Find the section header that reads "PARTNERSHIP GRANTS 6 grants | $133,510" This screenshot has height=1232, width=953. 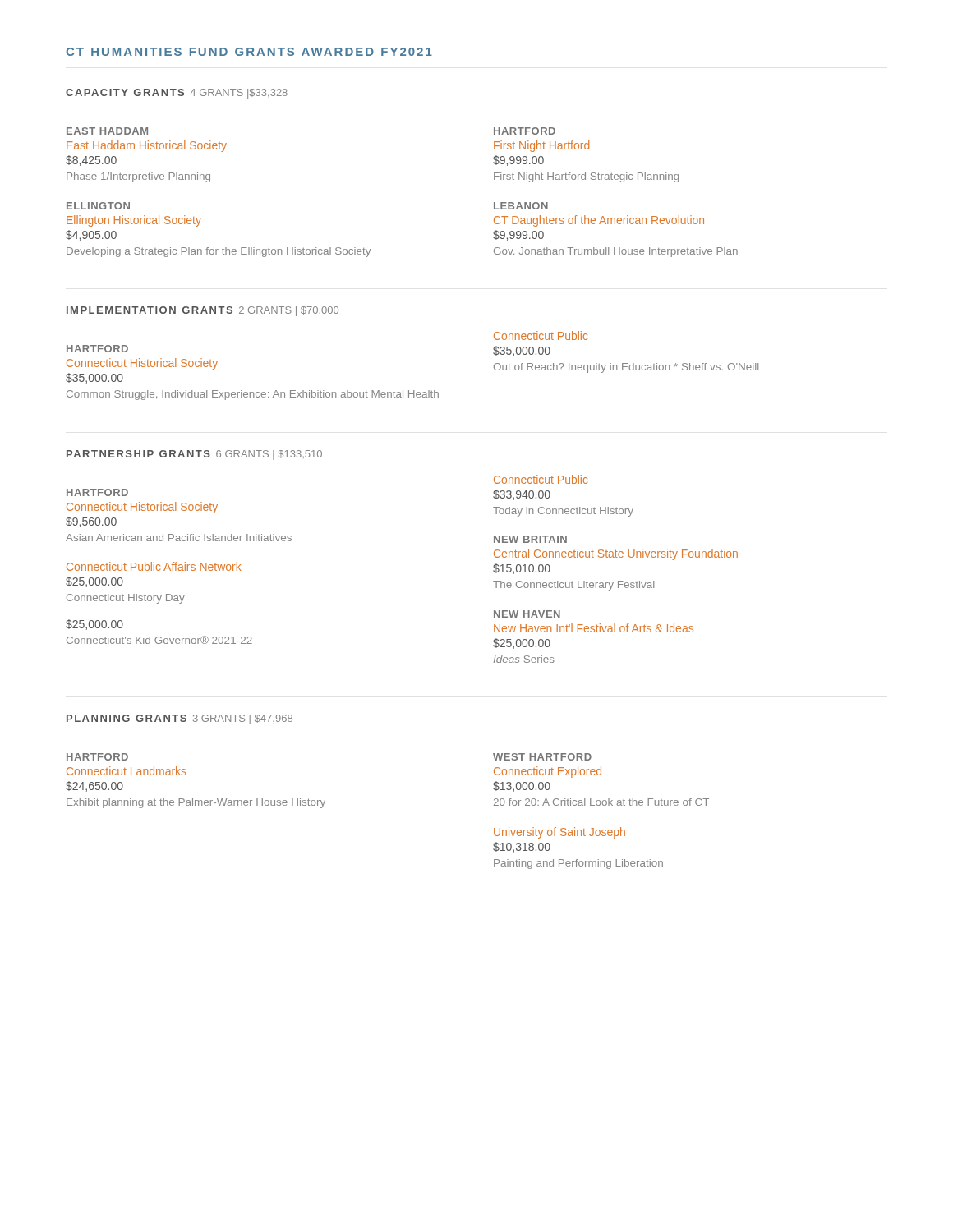click(x=194, y=453)
